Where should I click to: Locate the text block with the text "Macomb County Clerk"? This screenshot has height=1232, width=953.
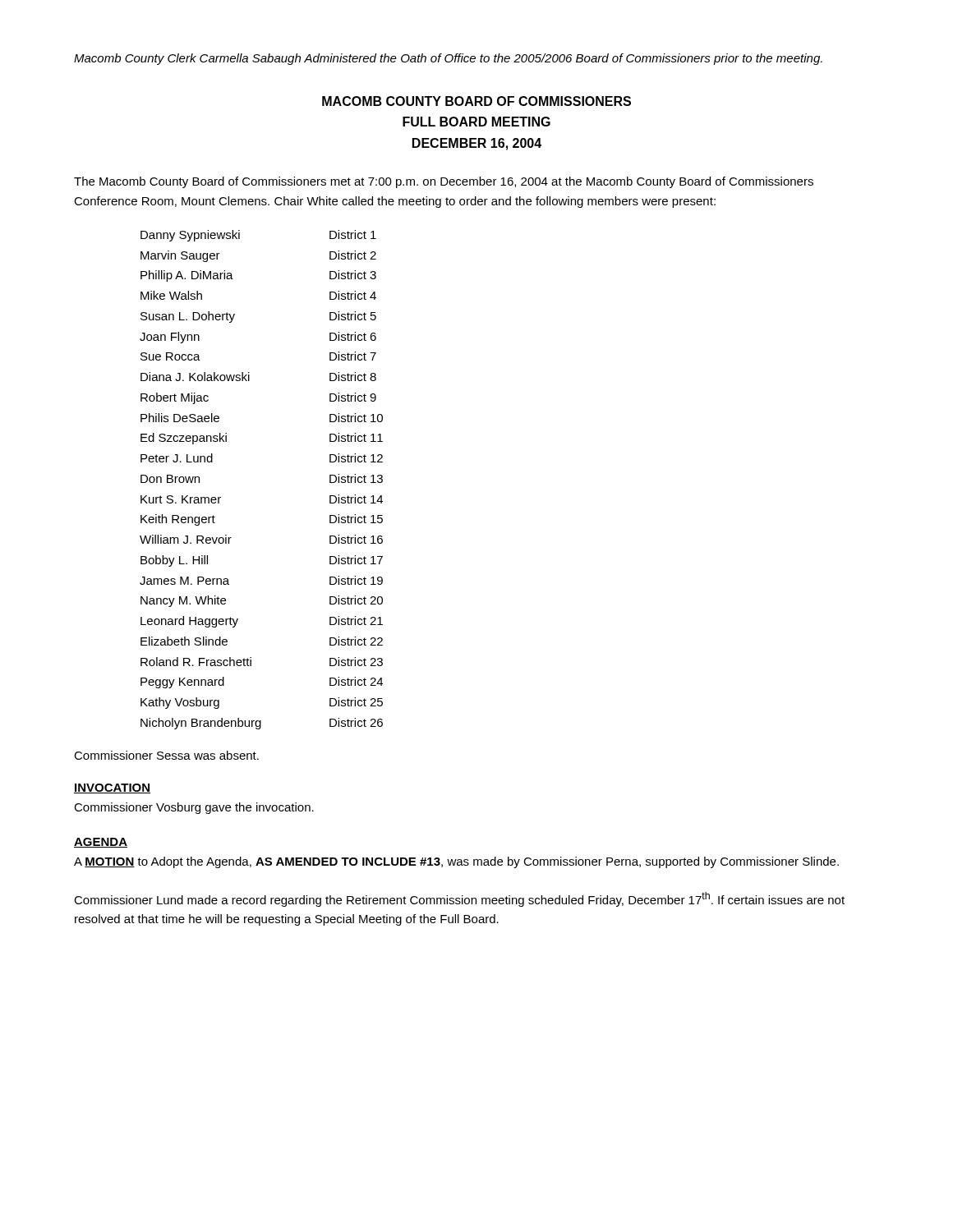point(449,58)
